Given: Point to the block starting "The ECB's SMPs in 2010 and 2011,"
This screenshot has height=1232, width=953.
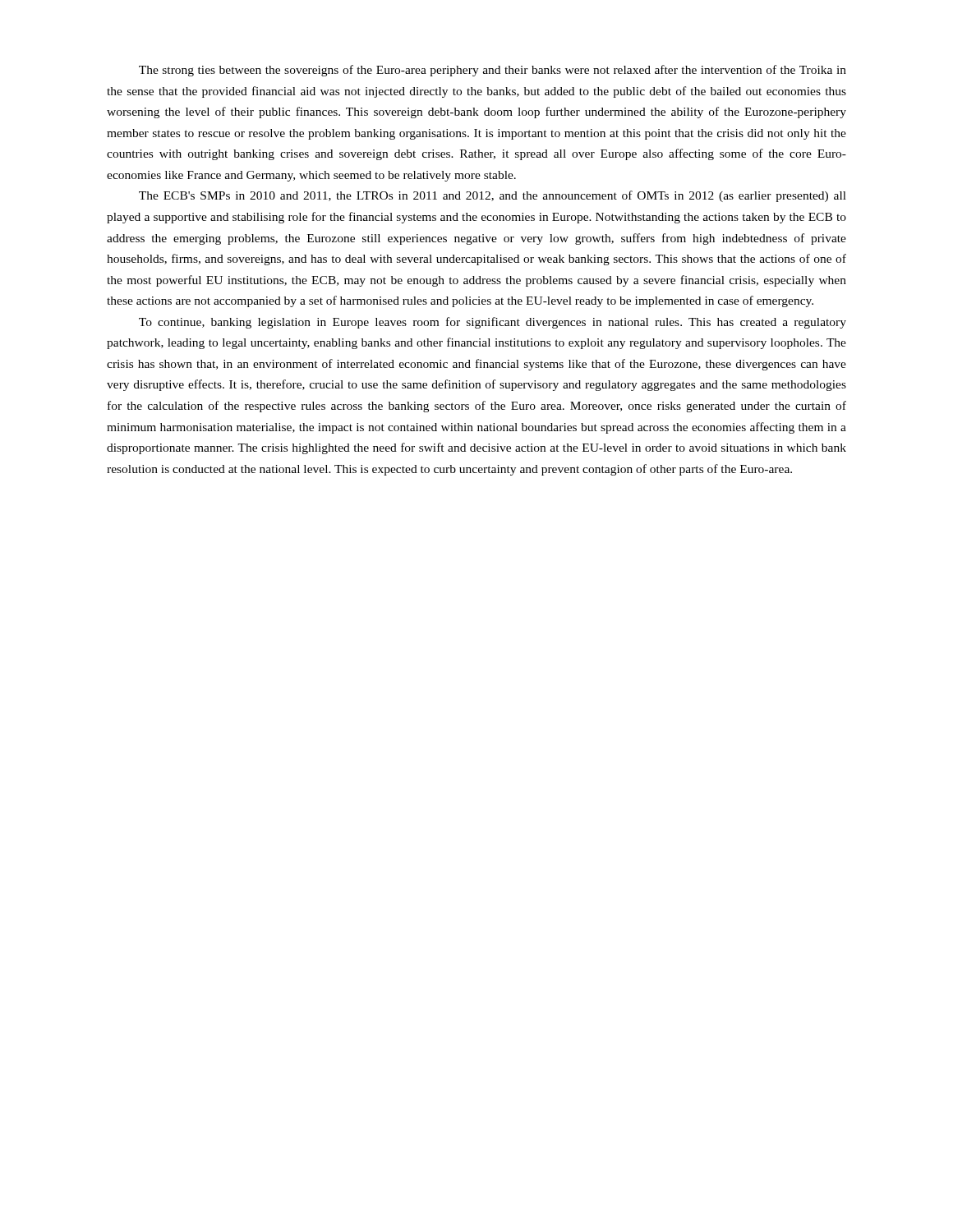Looking at the screenshot, I should (x=476, y=248).
